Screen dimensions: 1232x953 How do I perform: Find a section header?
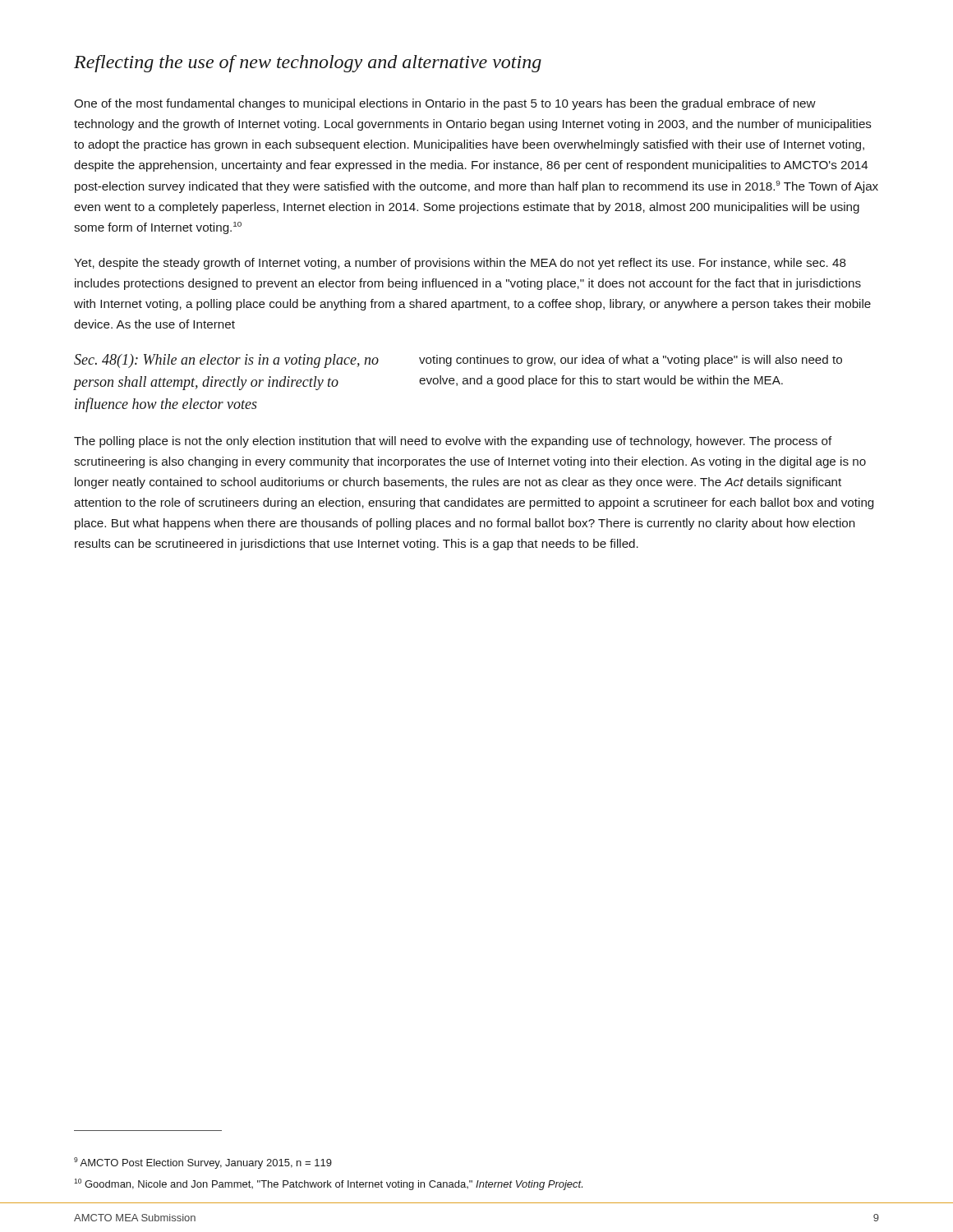pos(476,62)
